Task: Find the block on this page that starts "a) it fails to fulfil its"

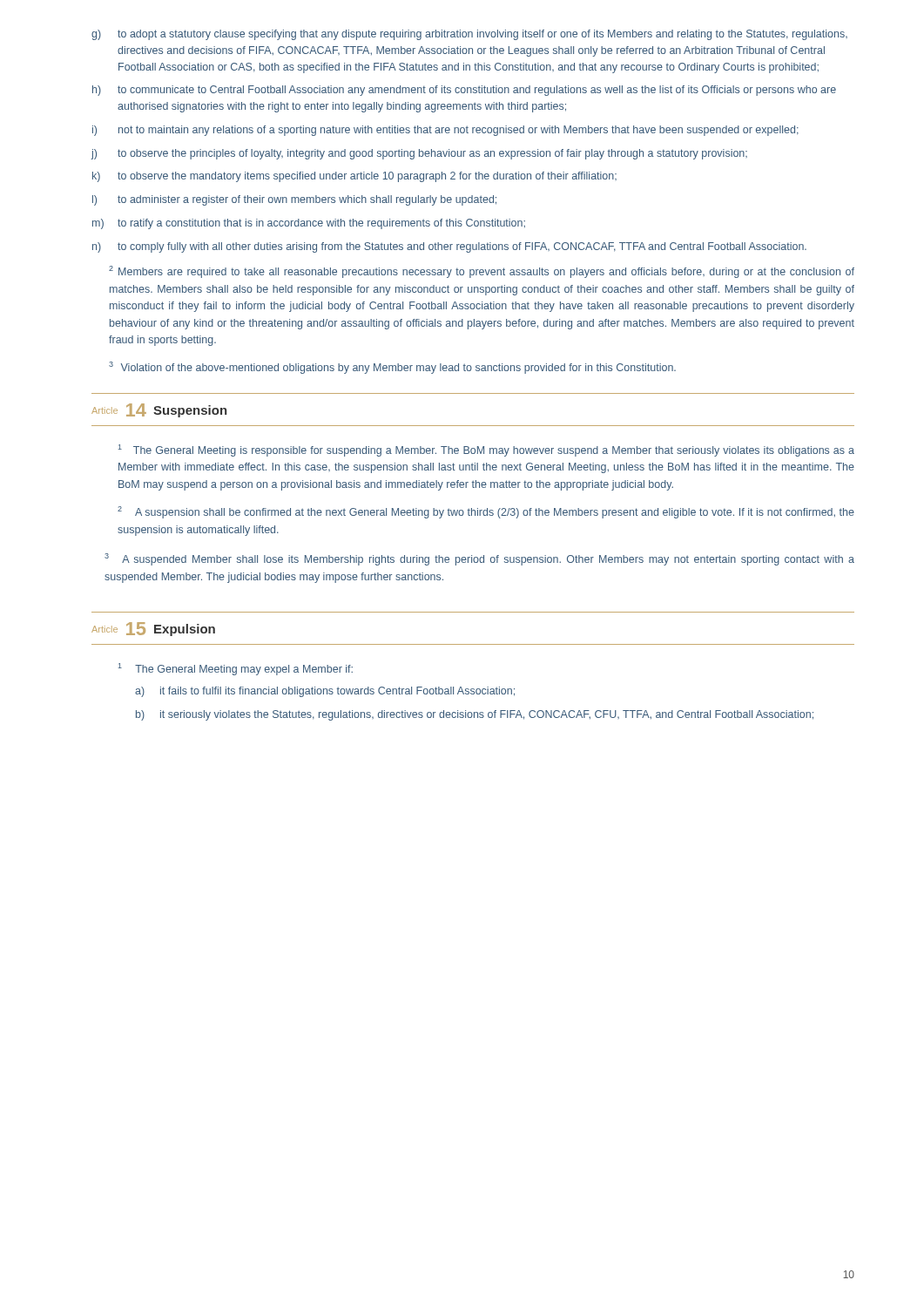Action: tap(495, 692)
